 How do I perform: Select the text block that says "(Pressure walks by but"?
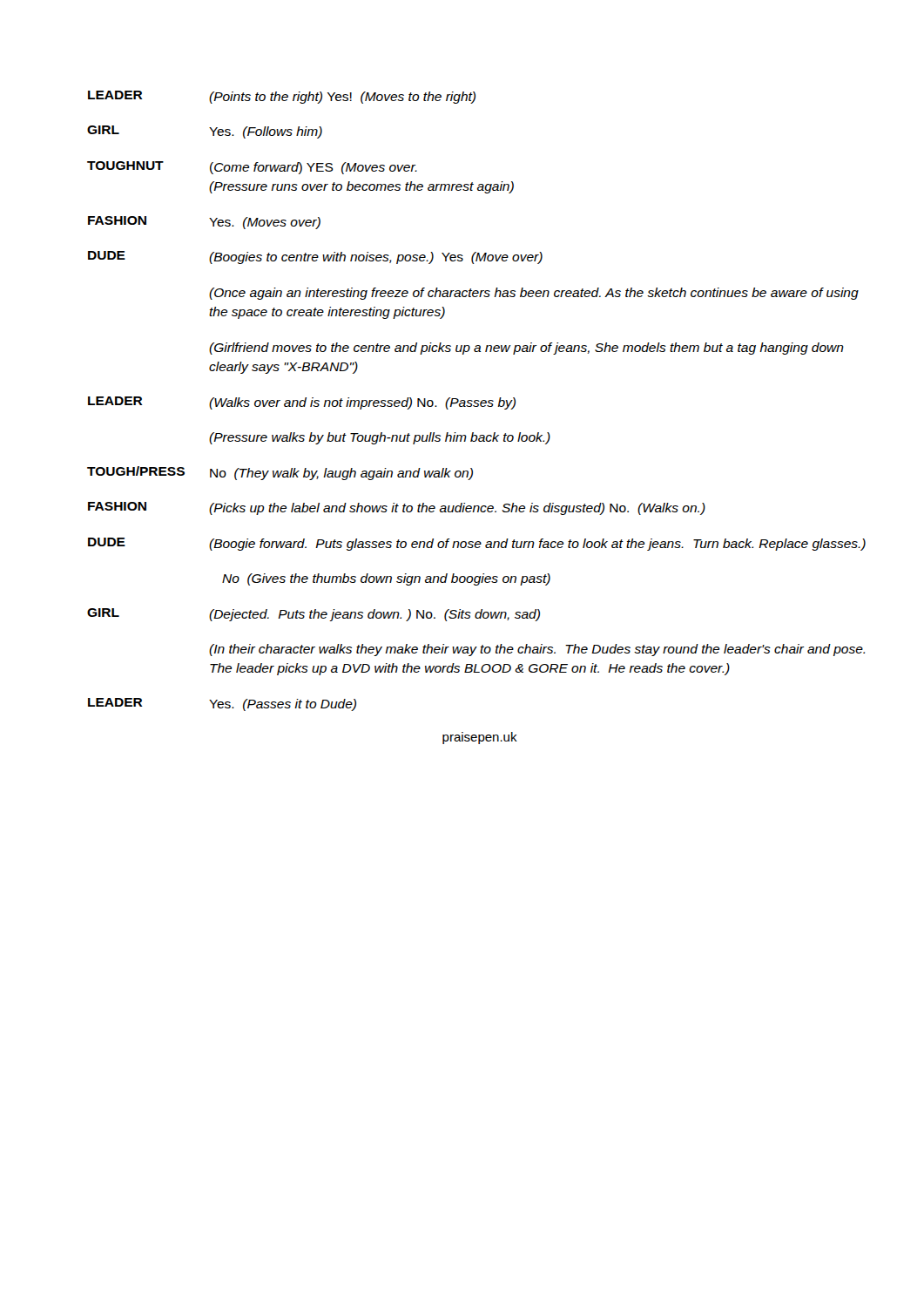pyautogui.click(x=380, y=437)
